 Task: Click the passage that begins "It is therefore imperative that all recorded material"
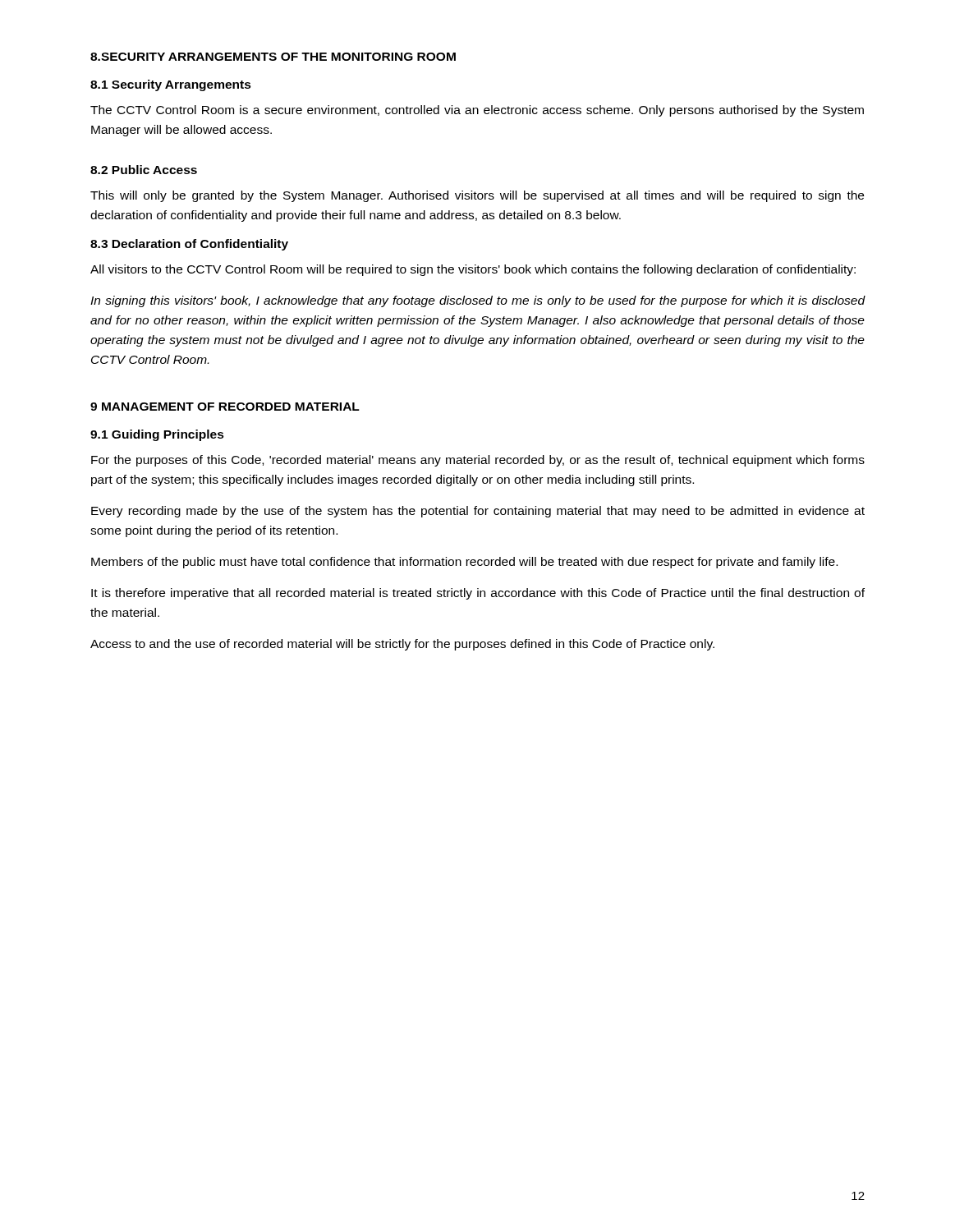click(x=478, y=603)
